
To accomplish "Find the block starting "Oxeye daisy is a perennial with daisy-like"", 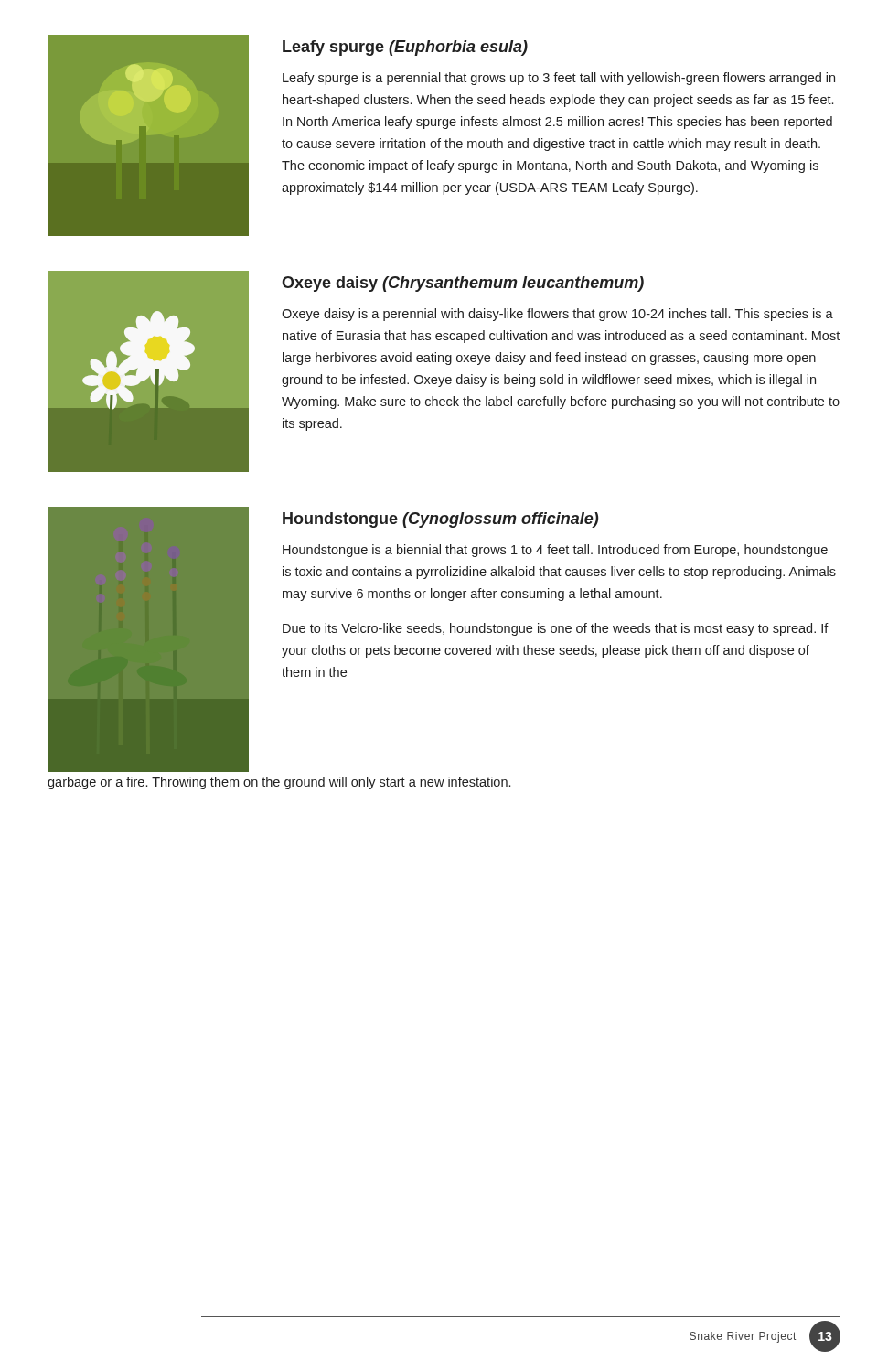I will click(561, 369).
